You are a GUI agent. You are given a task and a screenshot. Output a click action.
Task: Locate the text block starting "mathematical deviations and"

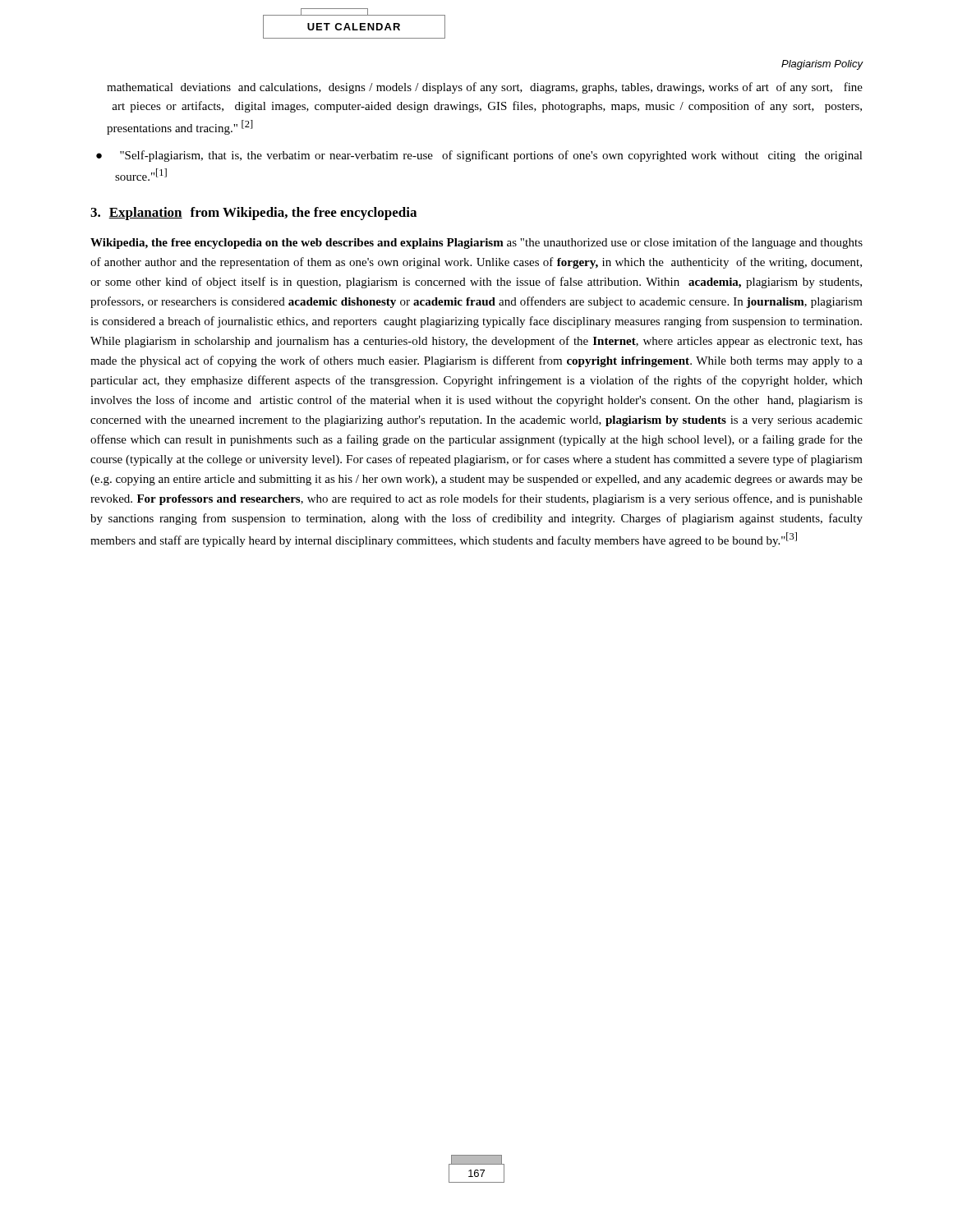pyautogui.click(x=485, y=107)
